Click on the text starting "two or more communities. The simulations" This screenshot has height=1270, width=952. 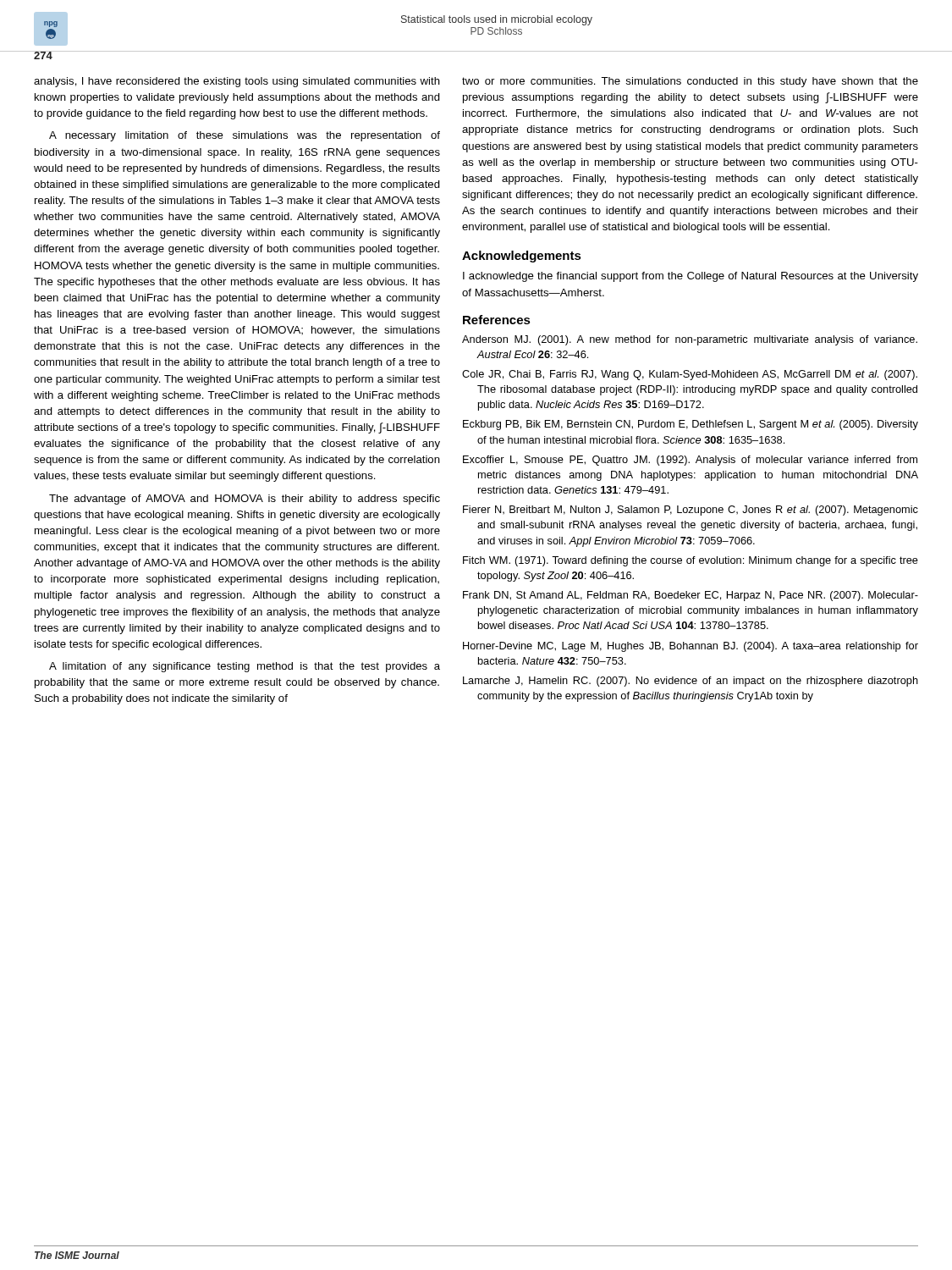[x=690, y=154]
